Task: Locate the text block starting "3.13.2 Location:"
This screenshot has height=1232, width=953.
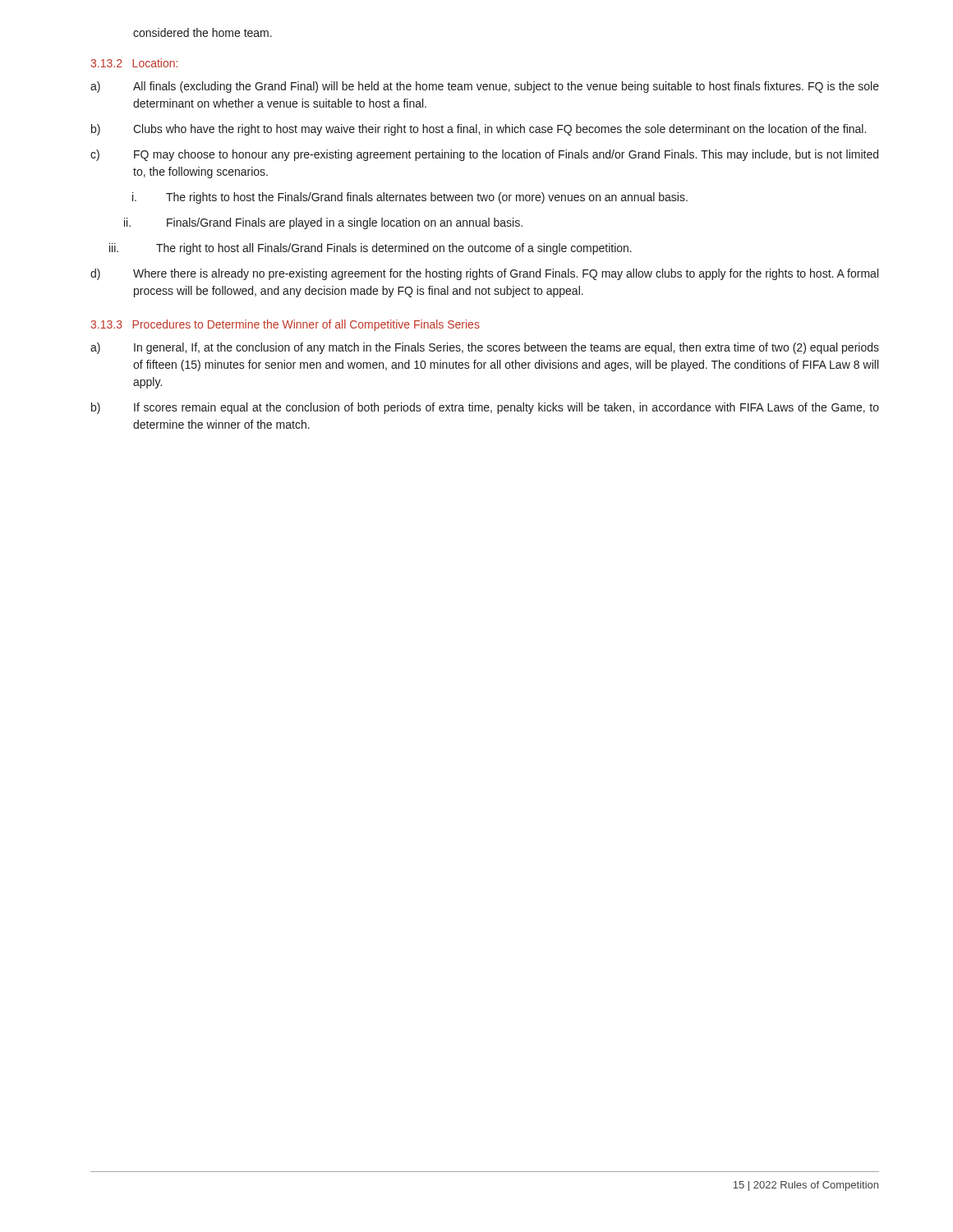Action: [x=134, y=63]
